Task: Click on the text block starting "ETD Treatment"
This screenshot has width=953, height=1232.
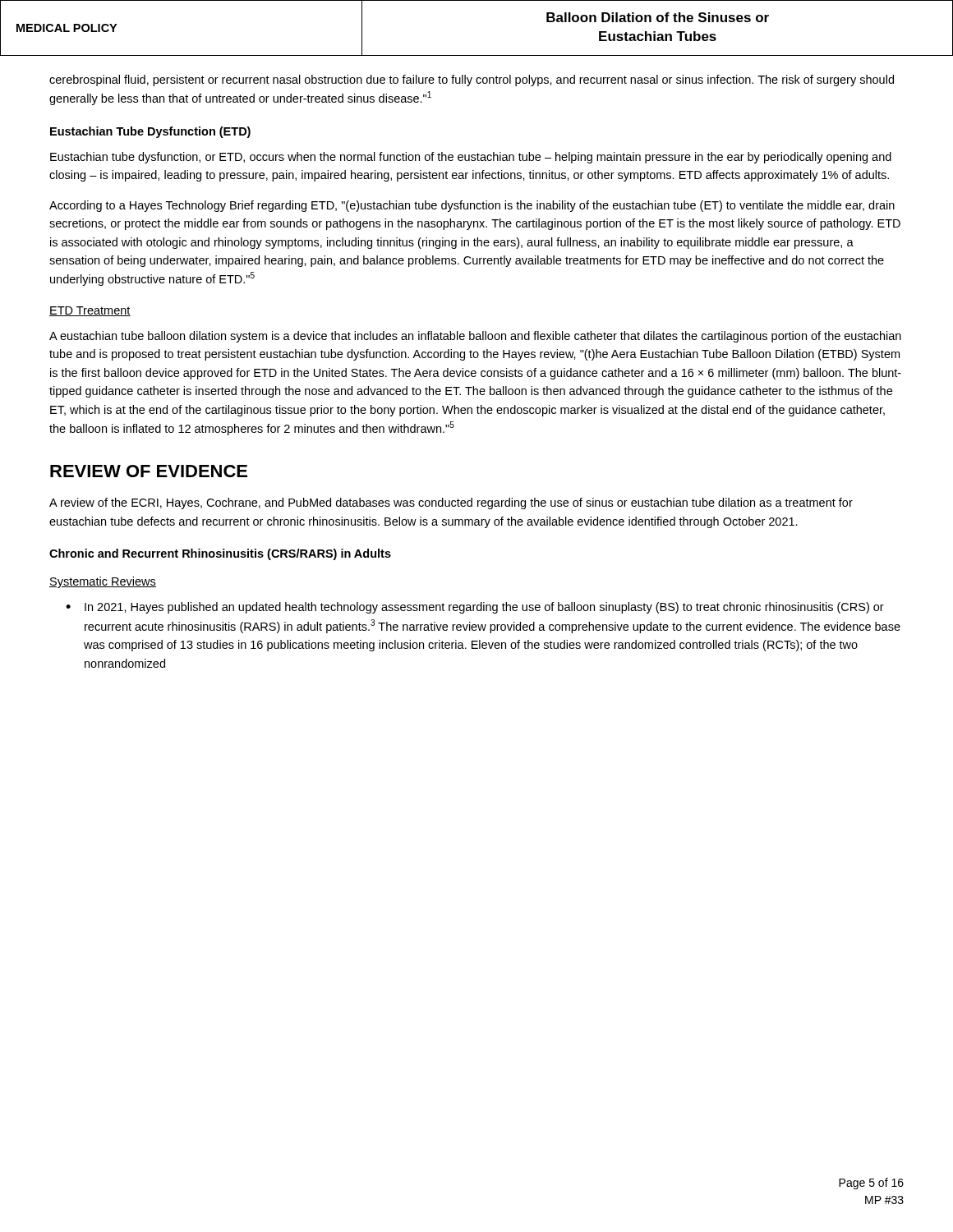Action: point(90,310)
